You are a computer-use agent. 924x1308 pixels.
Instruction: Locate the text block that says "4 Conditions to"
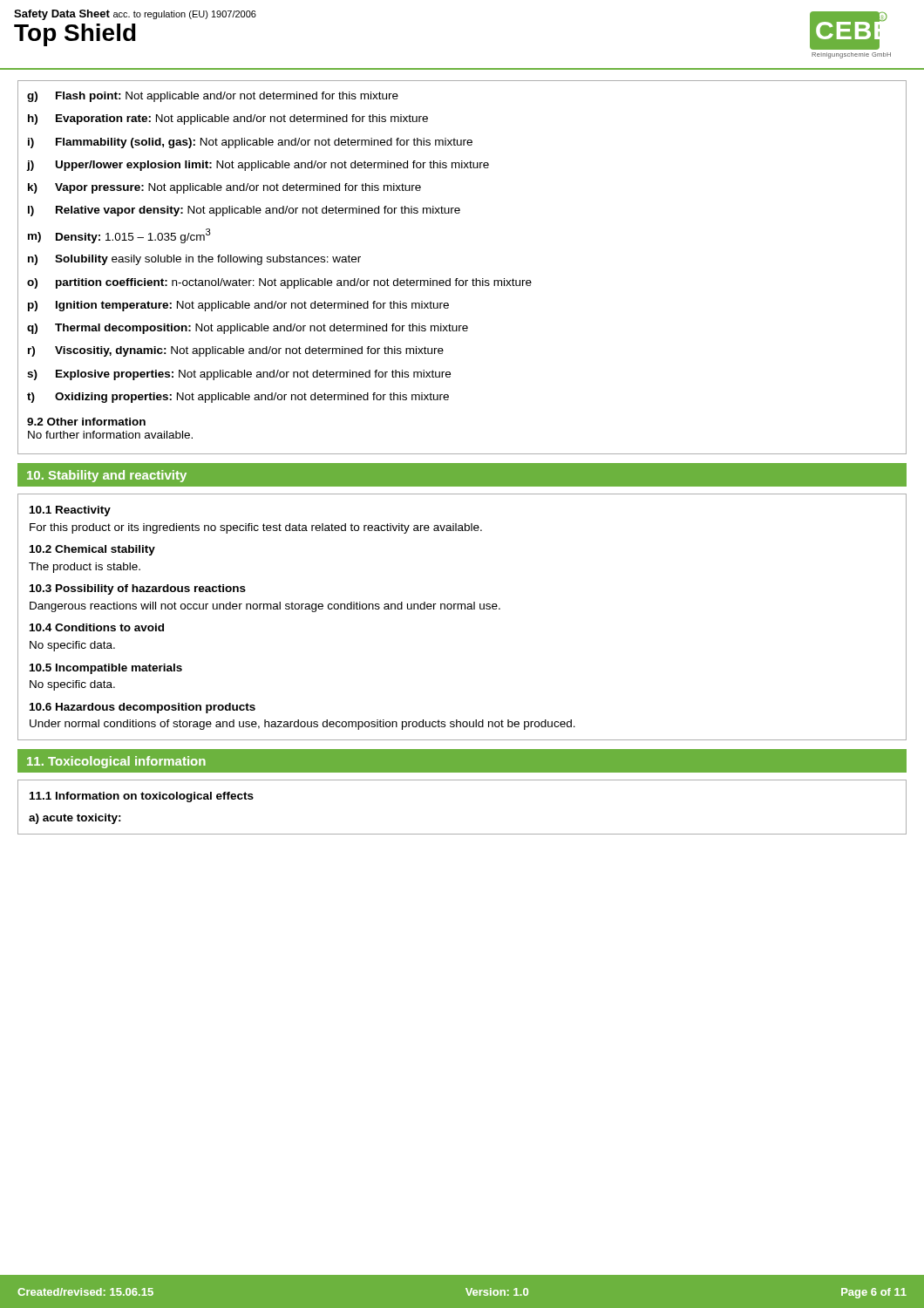point(97,636)
